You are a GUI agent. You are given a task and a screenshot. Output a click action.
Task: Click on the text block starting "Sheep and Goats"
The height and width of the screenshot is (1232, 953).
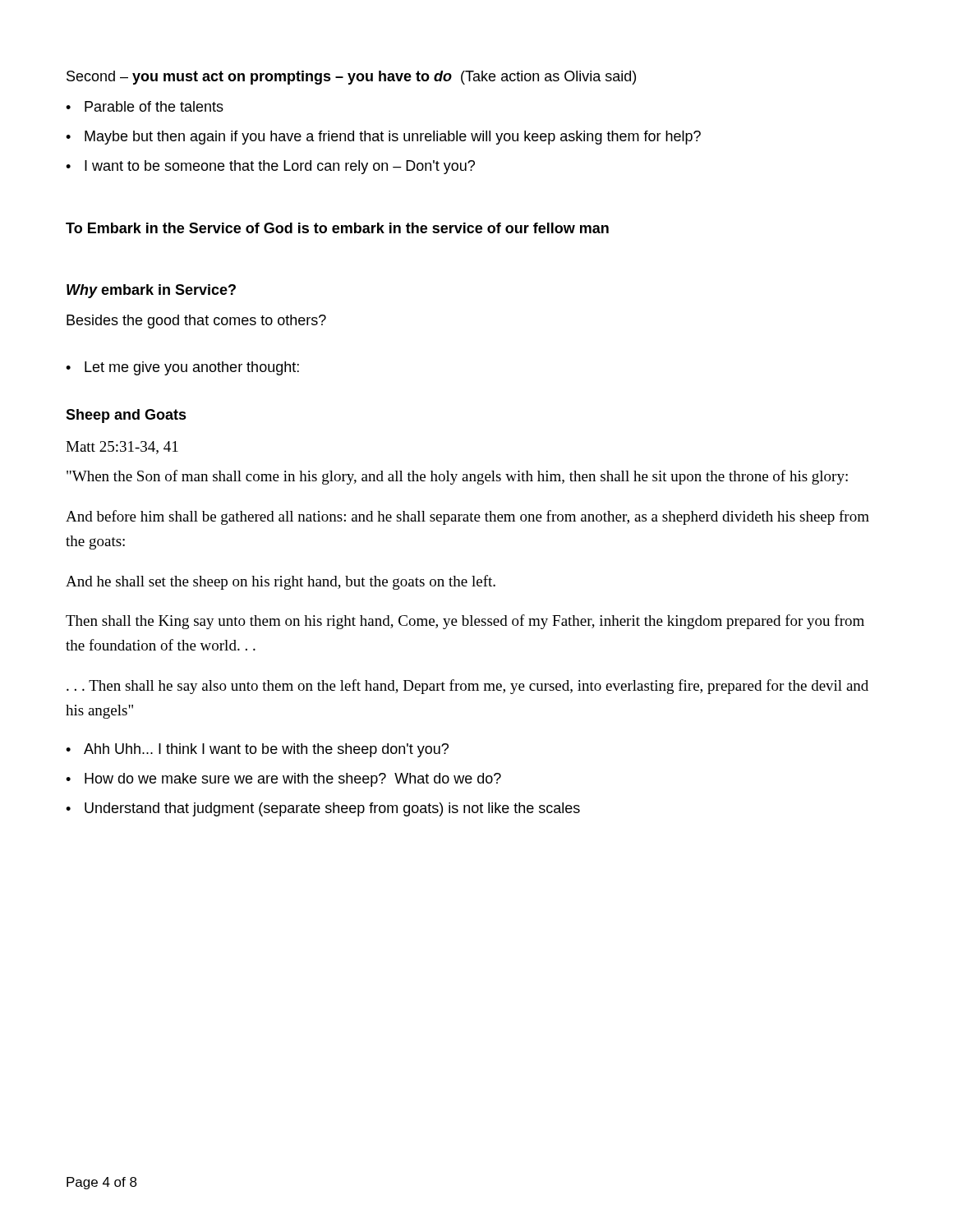click(126, 415)
